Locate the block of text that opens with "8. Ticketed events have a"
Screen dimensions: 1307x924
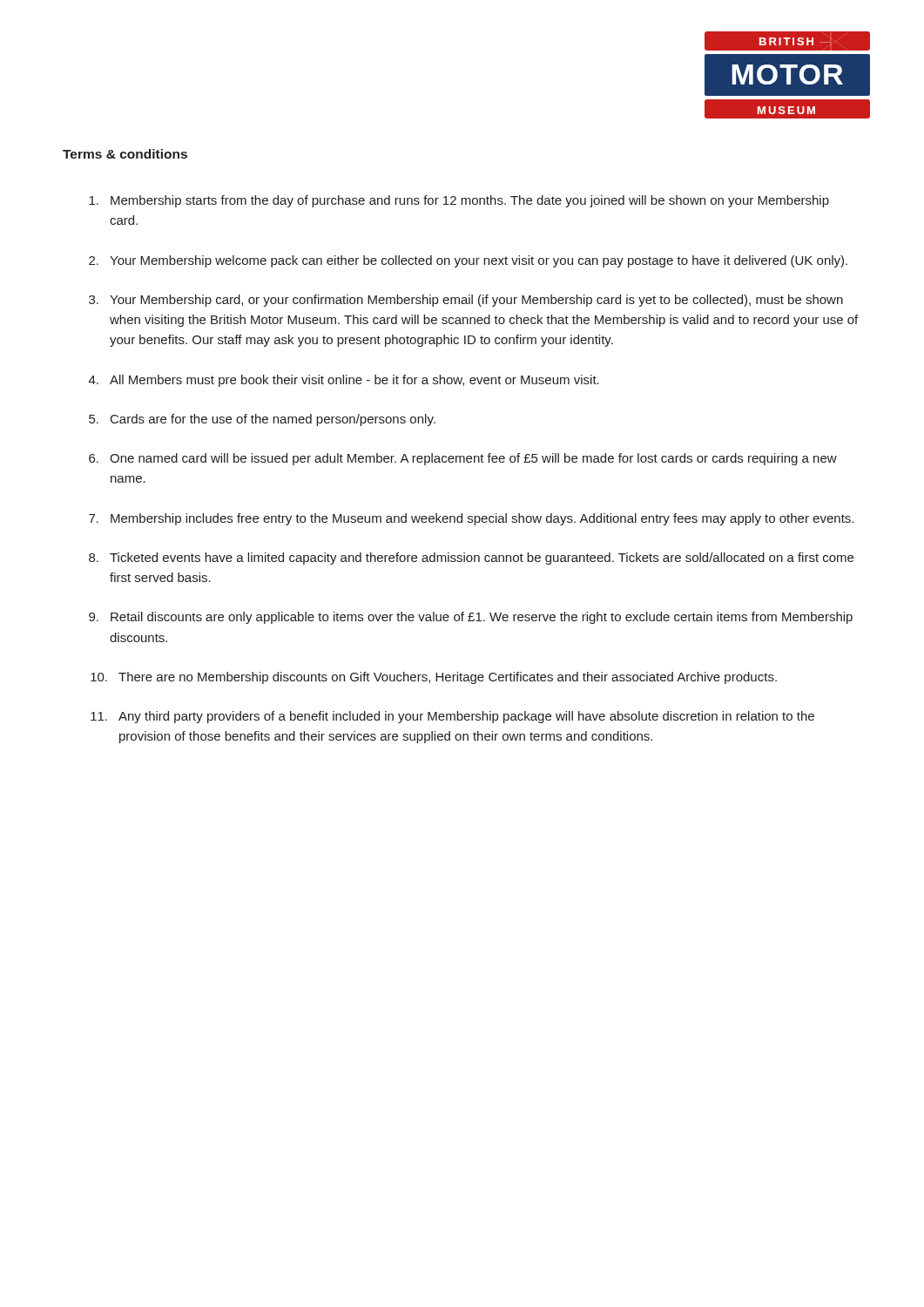point(462,567)
